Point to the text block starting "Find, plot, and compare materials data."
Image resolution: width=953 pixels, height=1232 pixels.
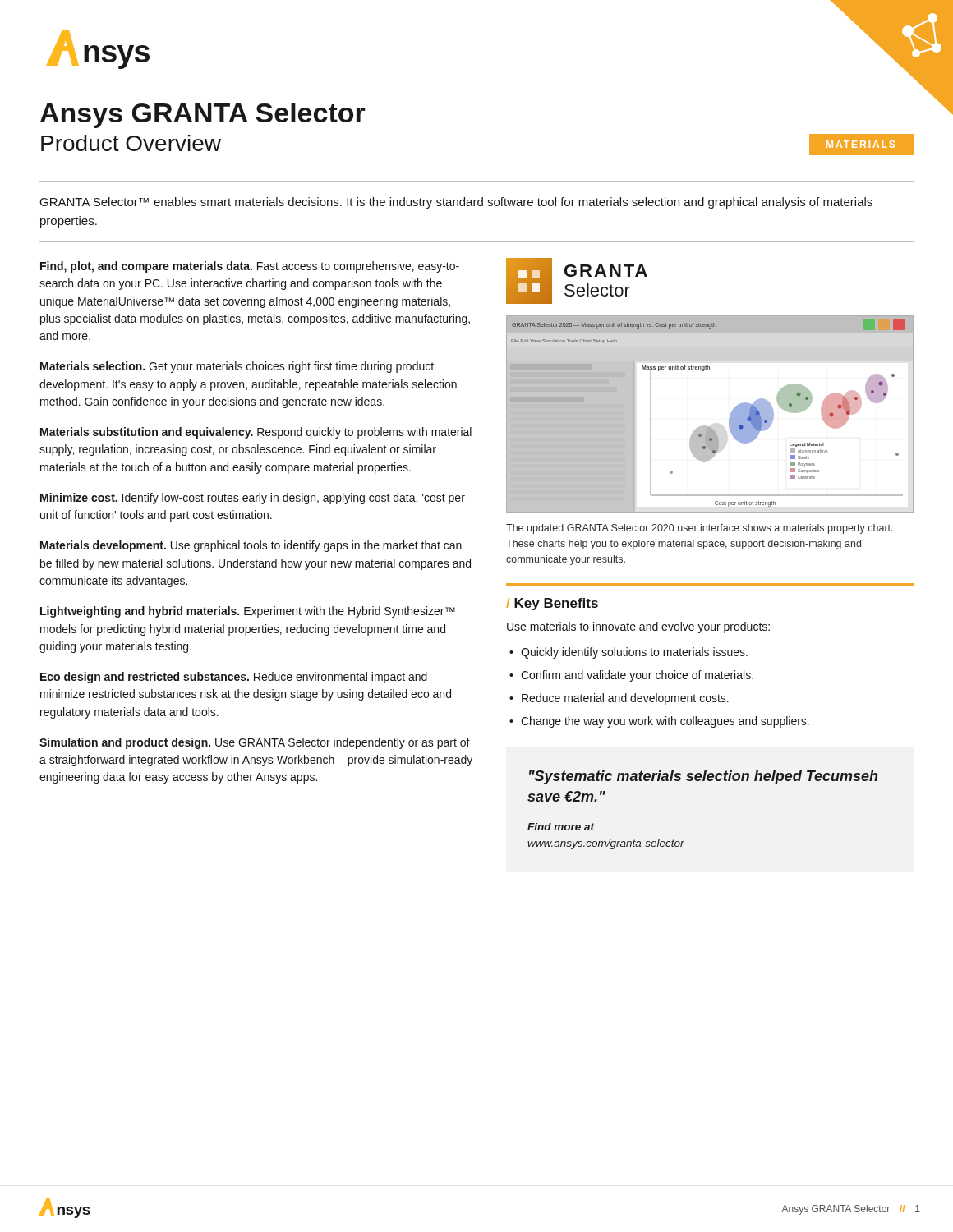click(x=255, y=301)
